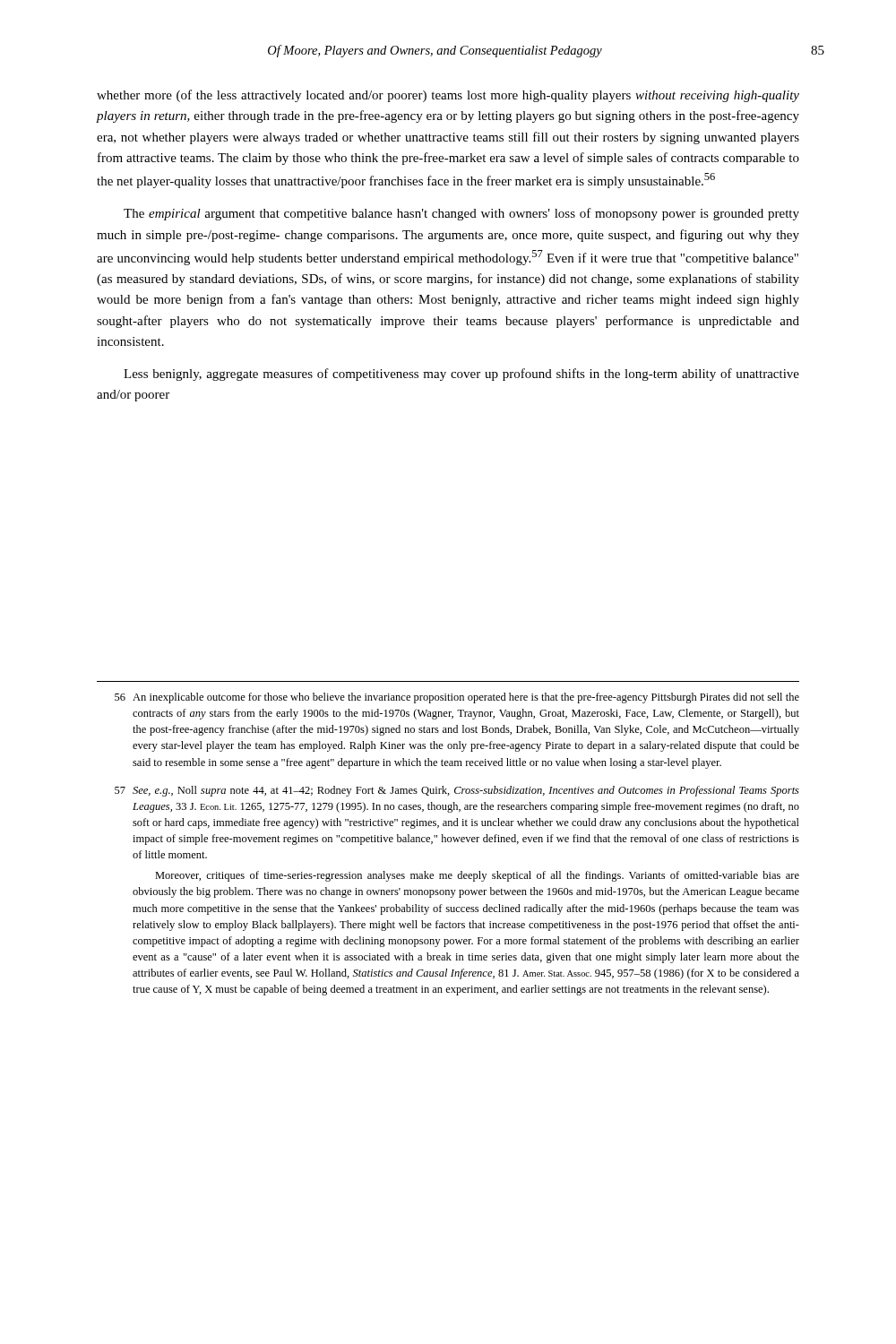The image size is (896, 1344).
Task: Point to the block beginning "whether more (of the less attractively located"
Action: [x=448, y=138]
